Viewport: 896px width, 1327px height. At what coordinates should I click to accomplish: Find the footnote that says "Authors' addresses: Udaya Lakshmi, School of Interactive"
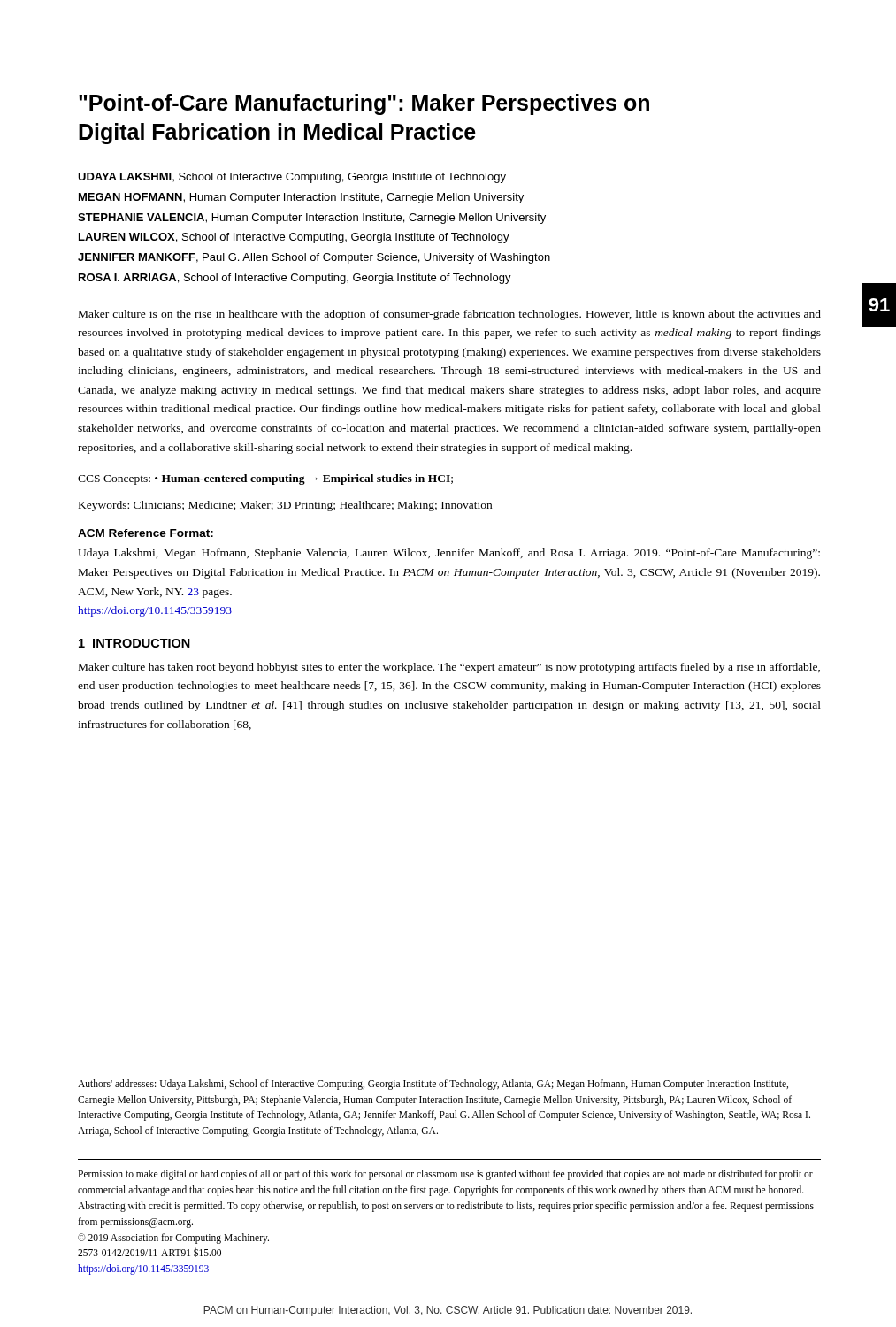click(444, 1107)
